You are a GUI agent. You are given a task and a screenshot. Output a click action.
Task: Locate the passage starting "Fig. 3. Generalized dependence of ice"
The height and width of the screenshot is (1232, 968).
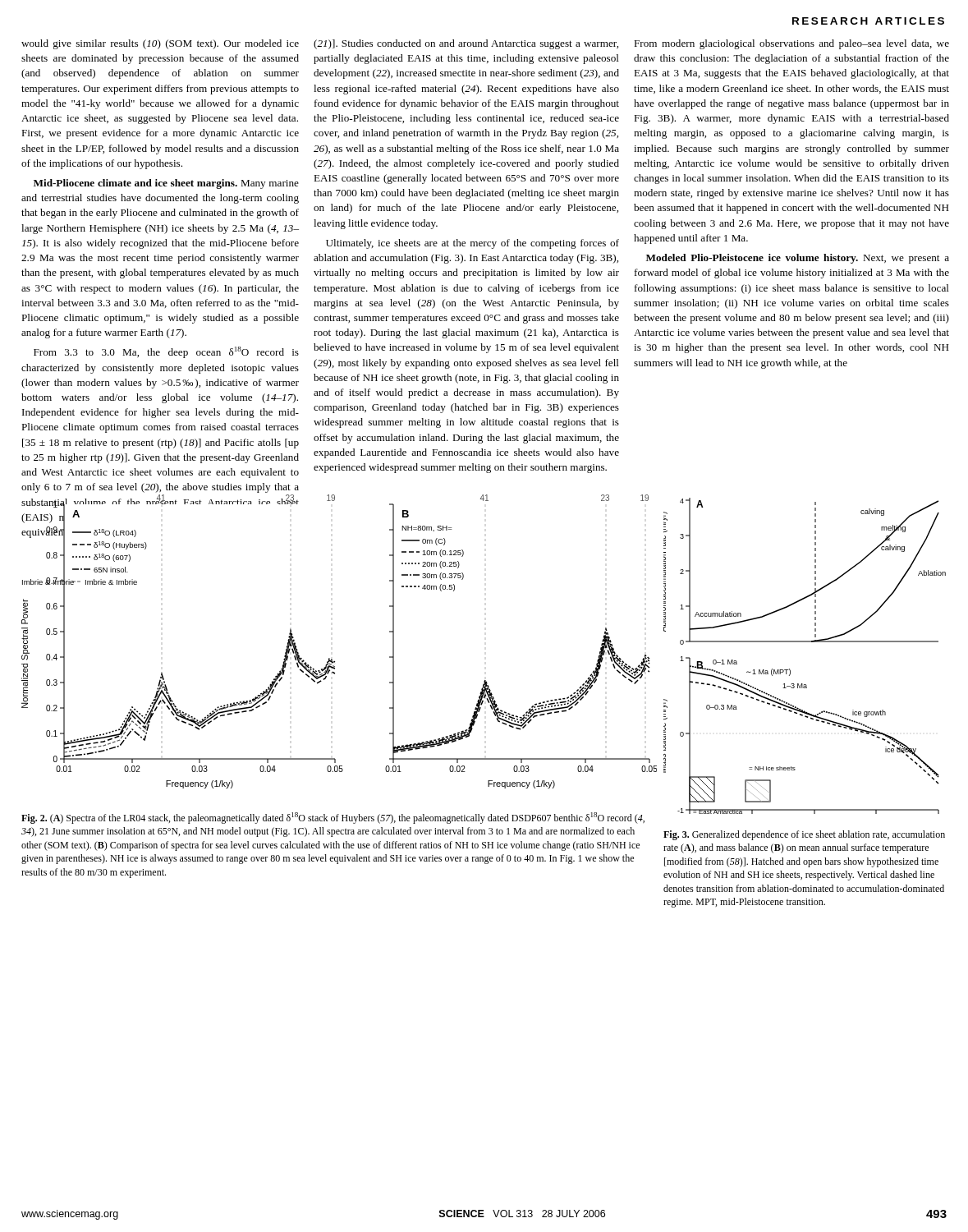[x=804, y=868]
